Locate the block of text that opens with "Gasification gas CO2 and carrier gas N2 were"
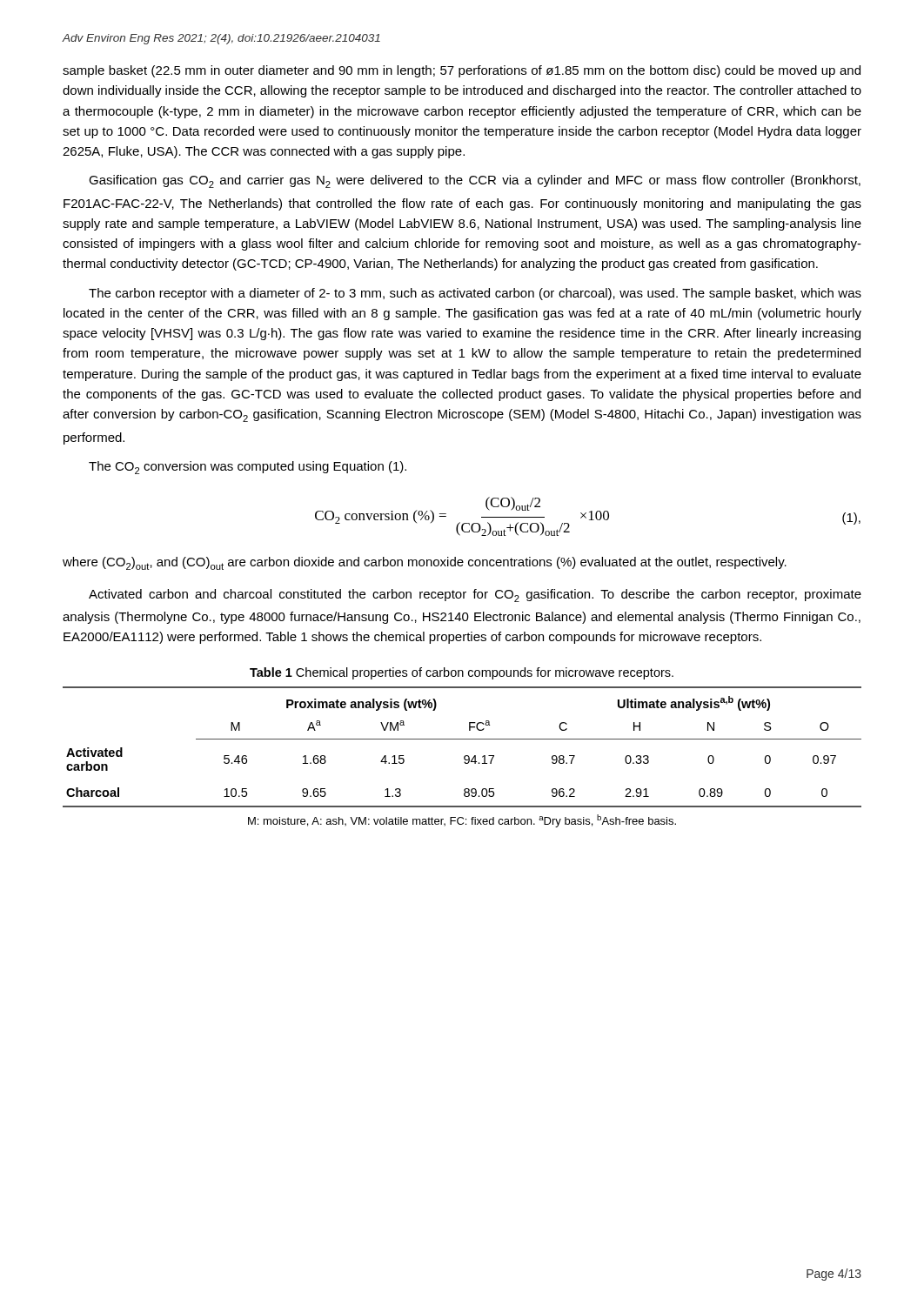This screenshot has width=924, height=1305. point(462,222)
